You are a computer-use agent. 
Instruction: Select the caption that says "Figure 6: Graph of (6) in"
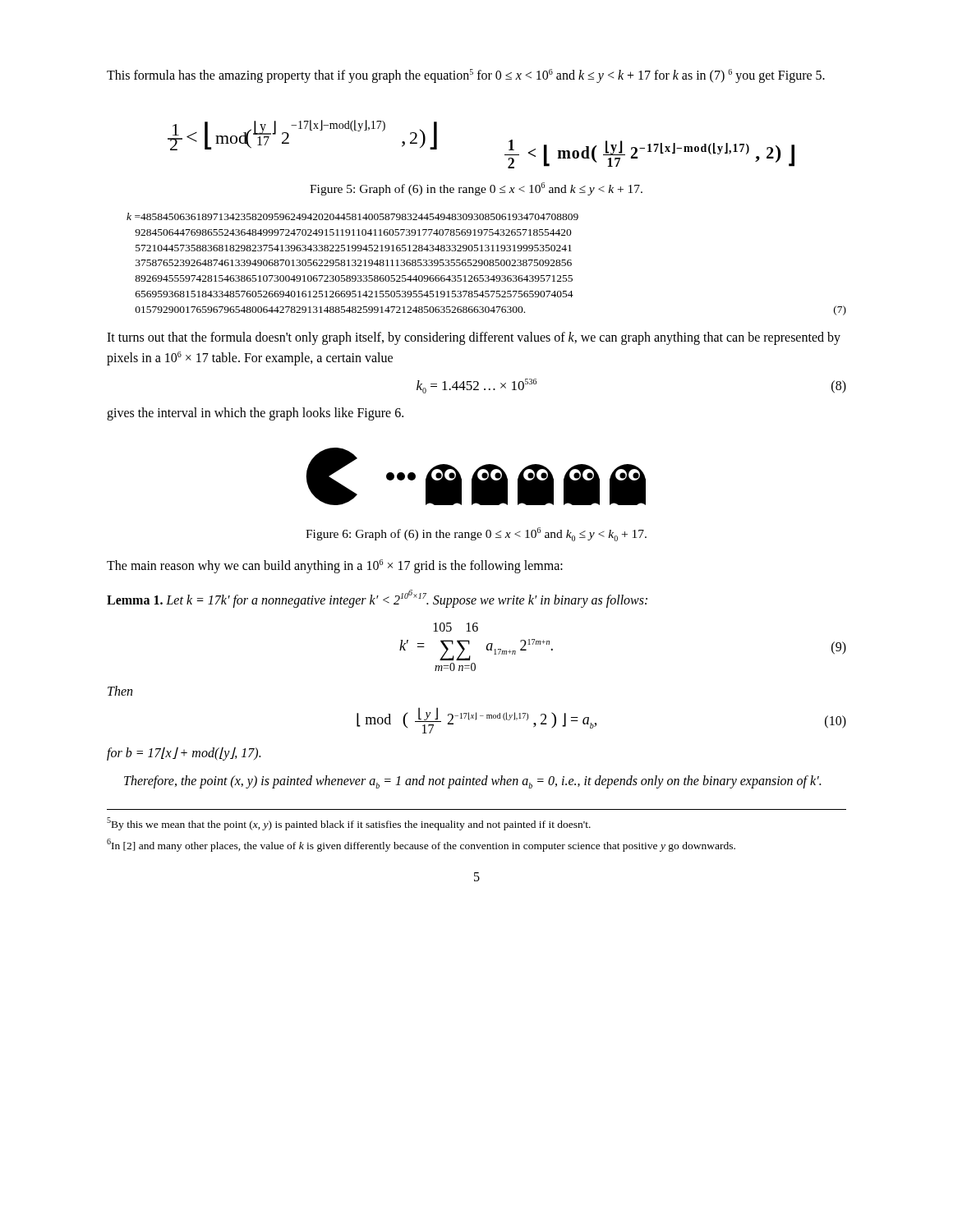pos(476,534)
